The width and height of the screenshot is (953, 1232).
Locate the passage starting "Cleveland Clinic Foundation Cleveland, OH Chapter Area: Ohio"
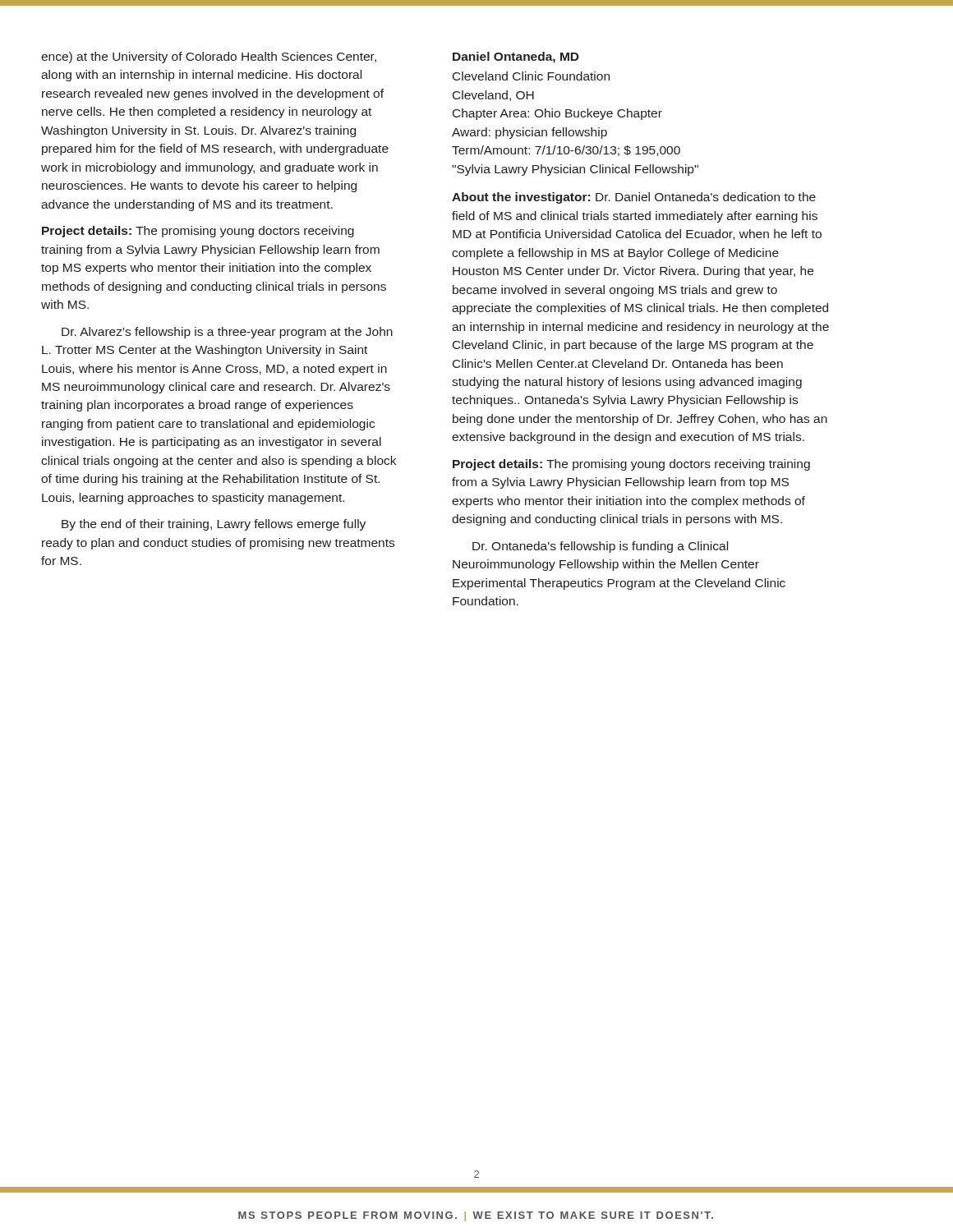tap(641, 123)
